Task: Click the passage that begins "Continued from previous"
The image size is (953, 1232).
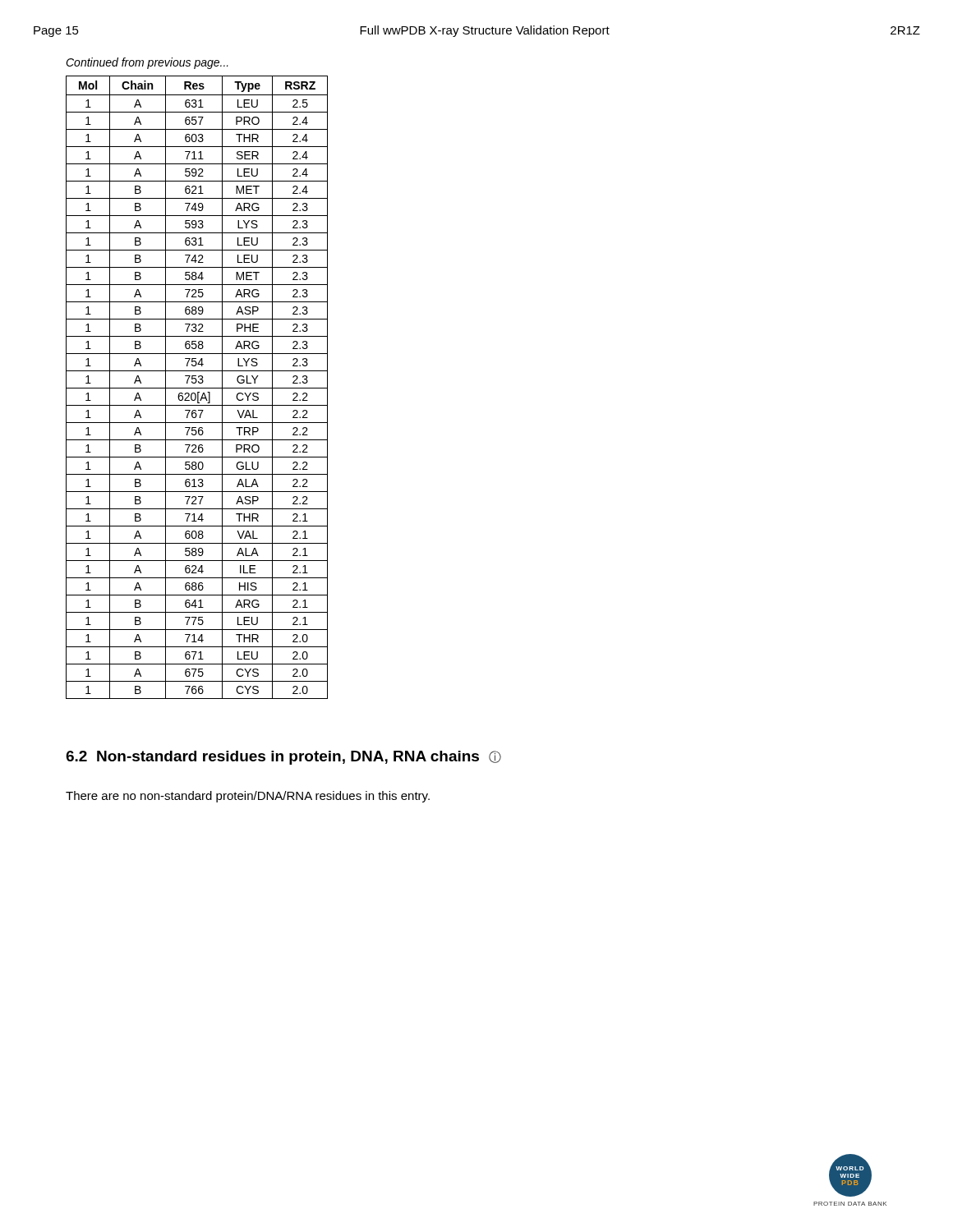Action: click(x=148, y=62)
